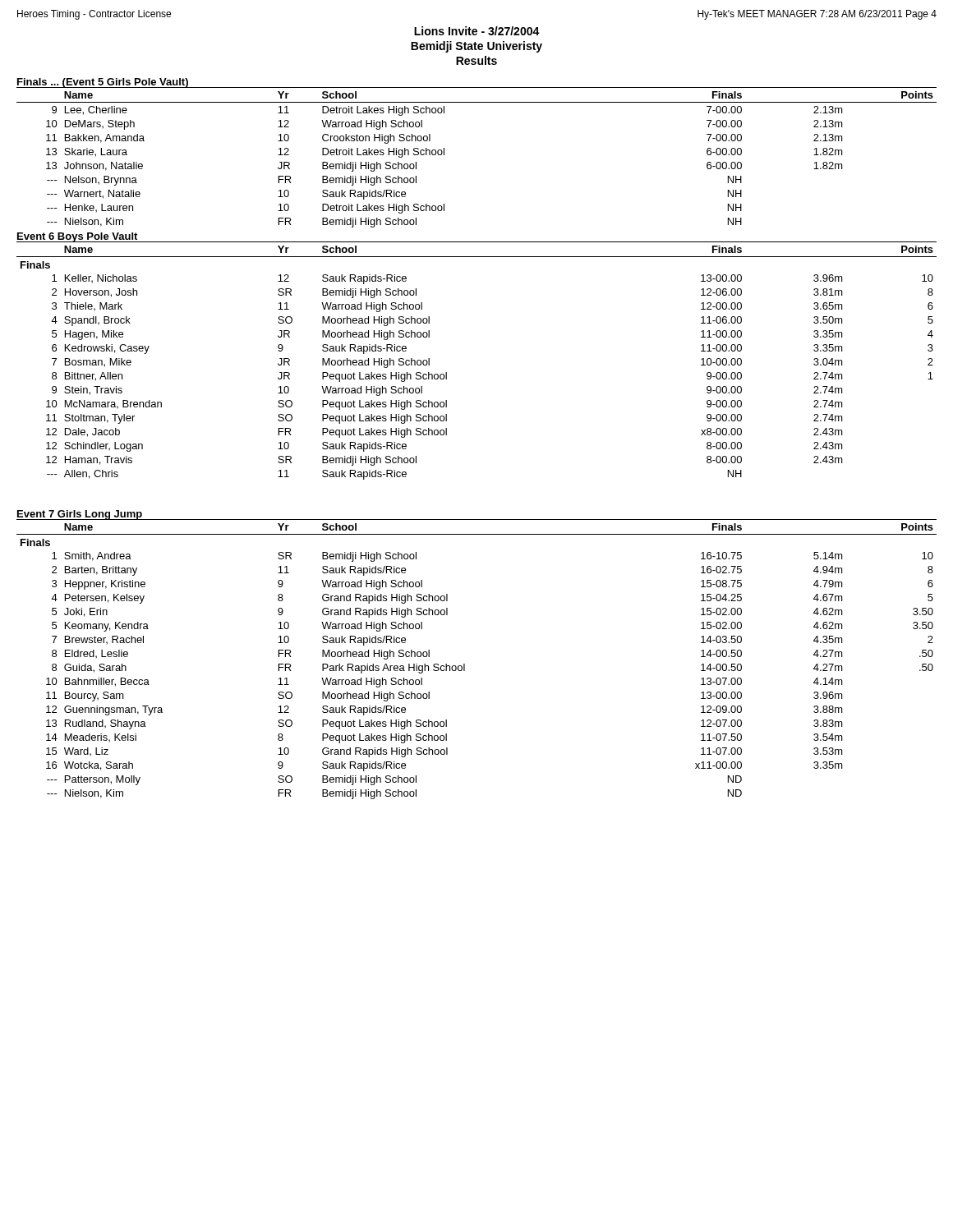Locate the table with the text "Warnert, Natalie"

pos(476,158)
